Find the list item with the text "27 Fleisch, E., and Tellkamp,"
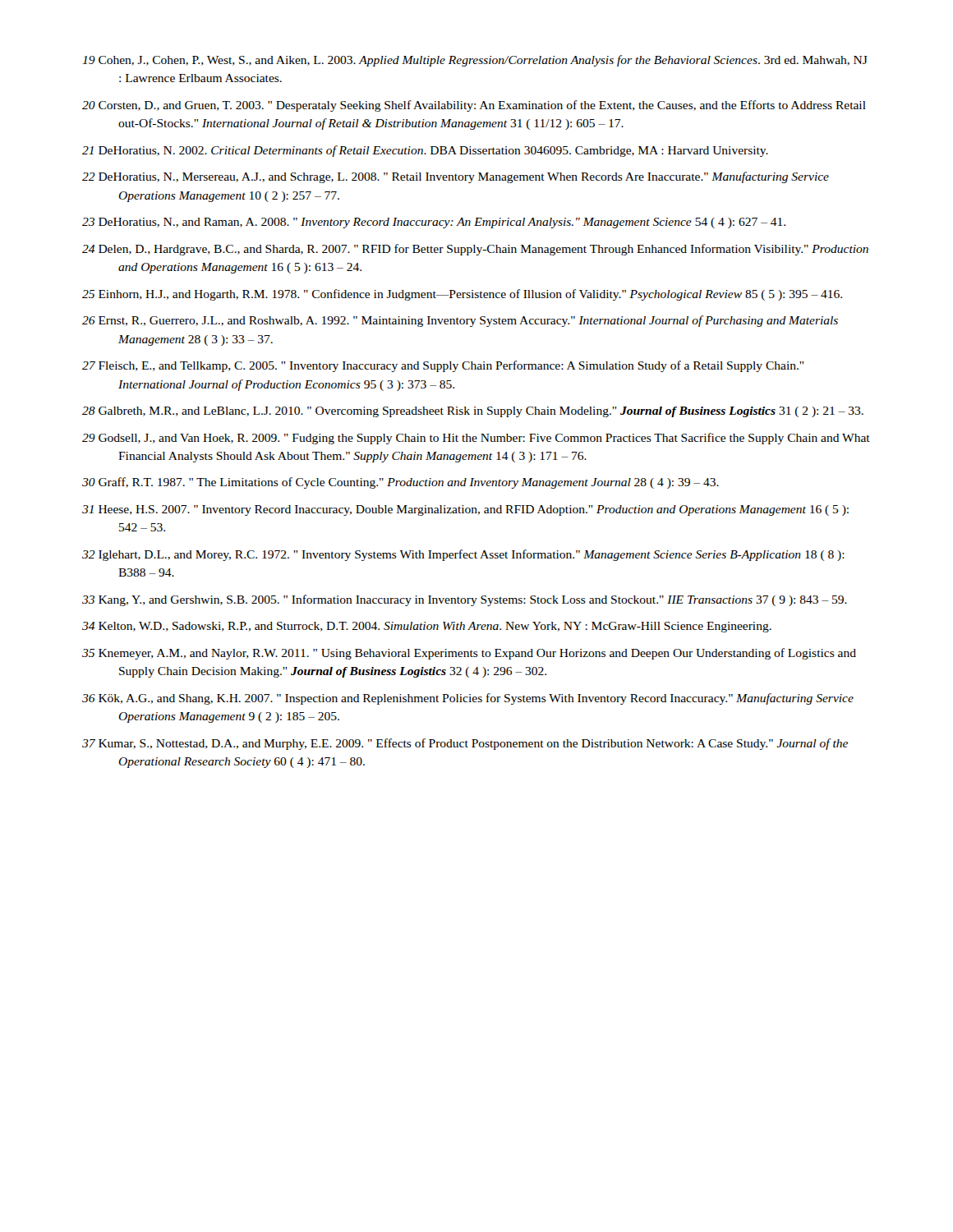 coord(443,374)
